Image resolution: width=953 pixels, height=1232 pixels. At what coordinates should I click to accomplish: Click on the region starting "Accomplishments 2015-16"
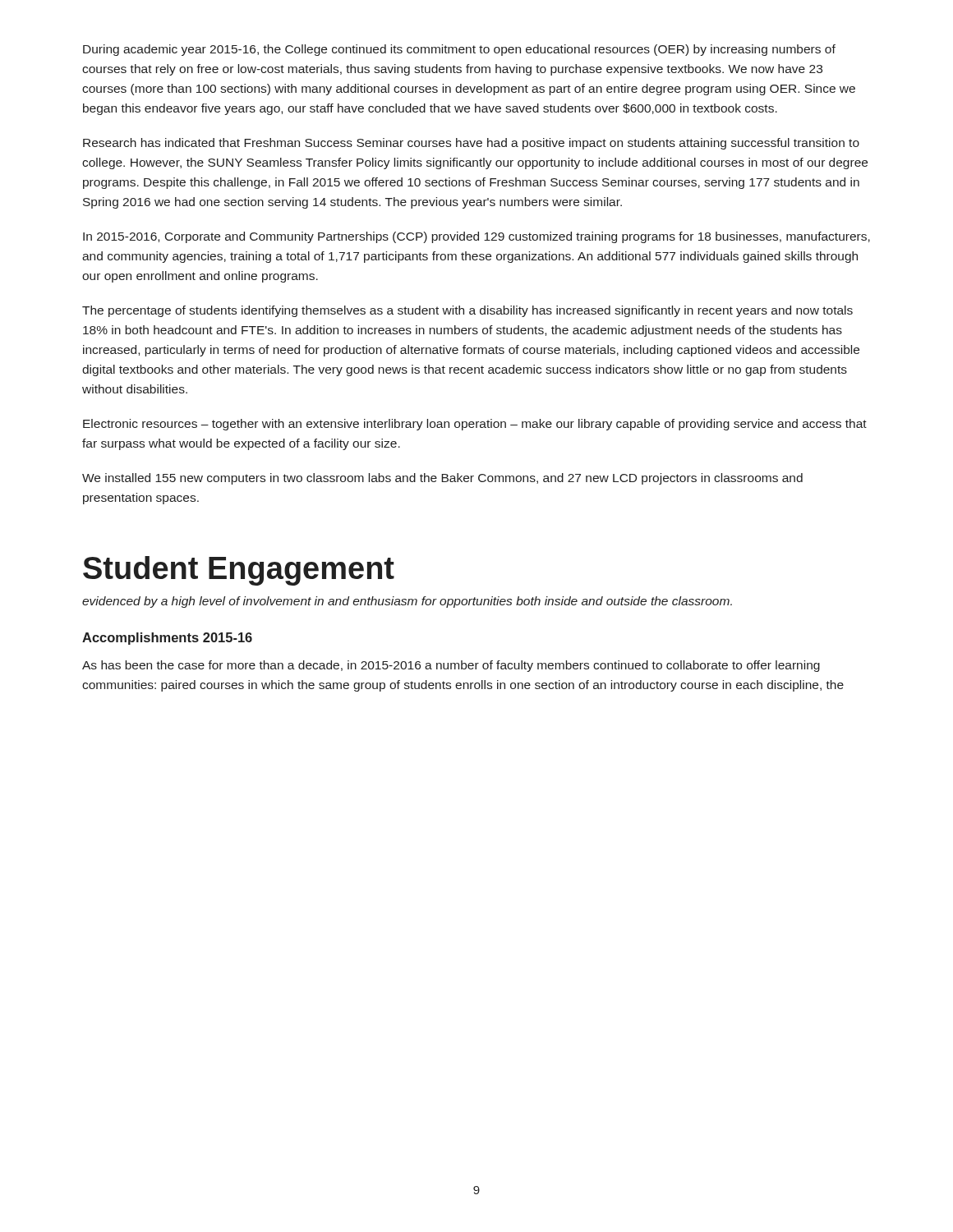pos(167,637)
